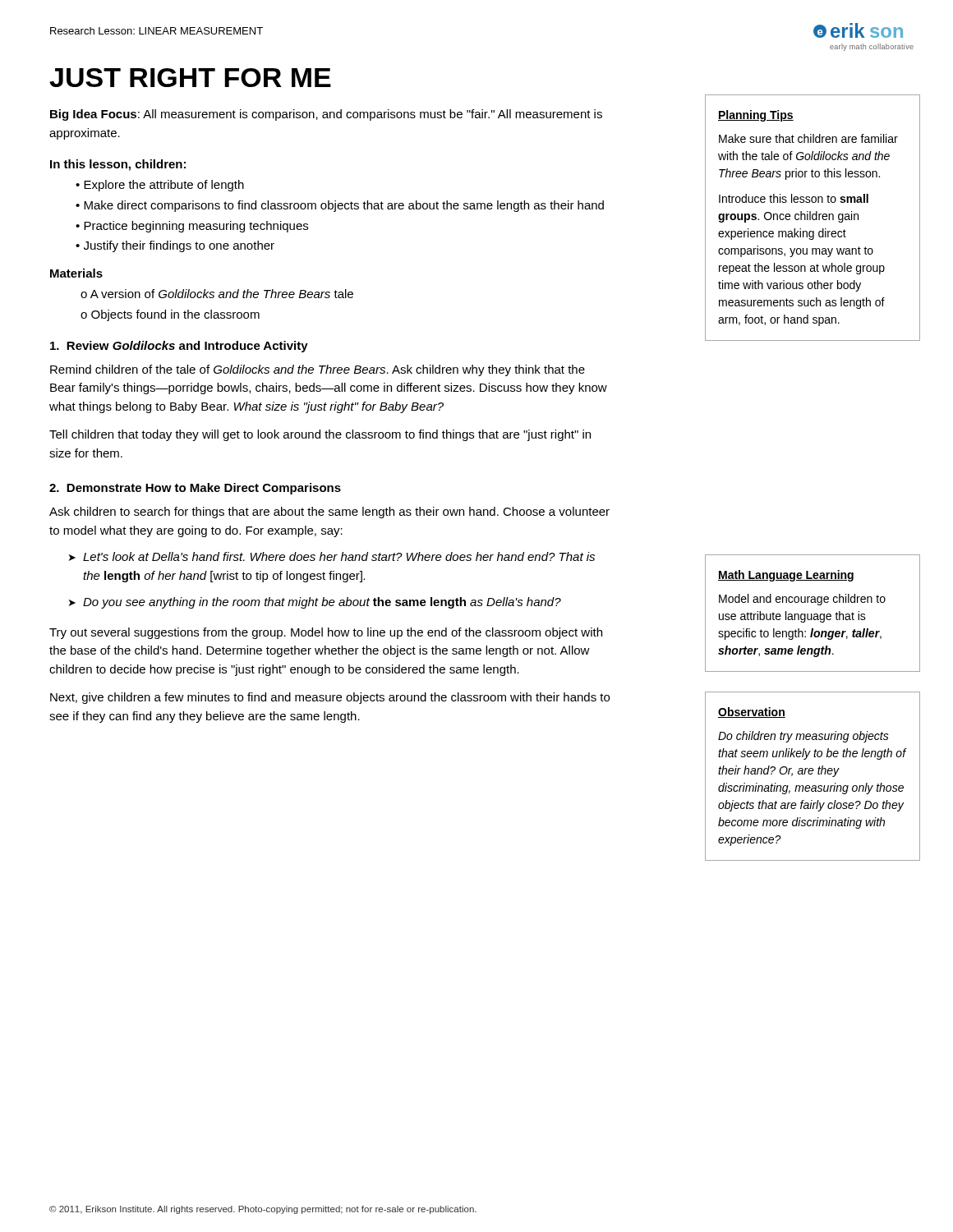Click on the list item that says "• Justify their findings to one"
This screenshot has width=953, height=1232.
pos(175,245)
